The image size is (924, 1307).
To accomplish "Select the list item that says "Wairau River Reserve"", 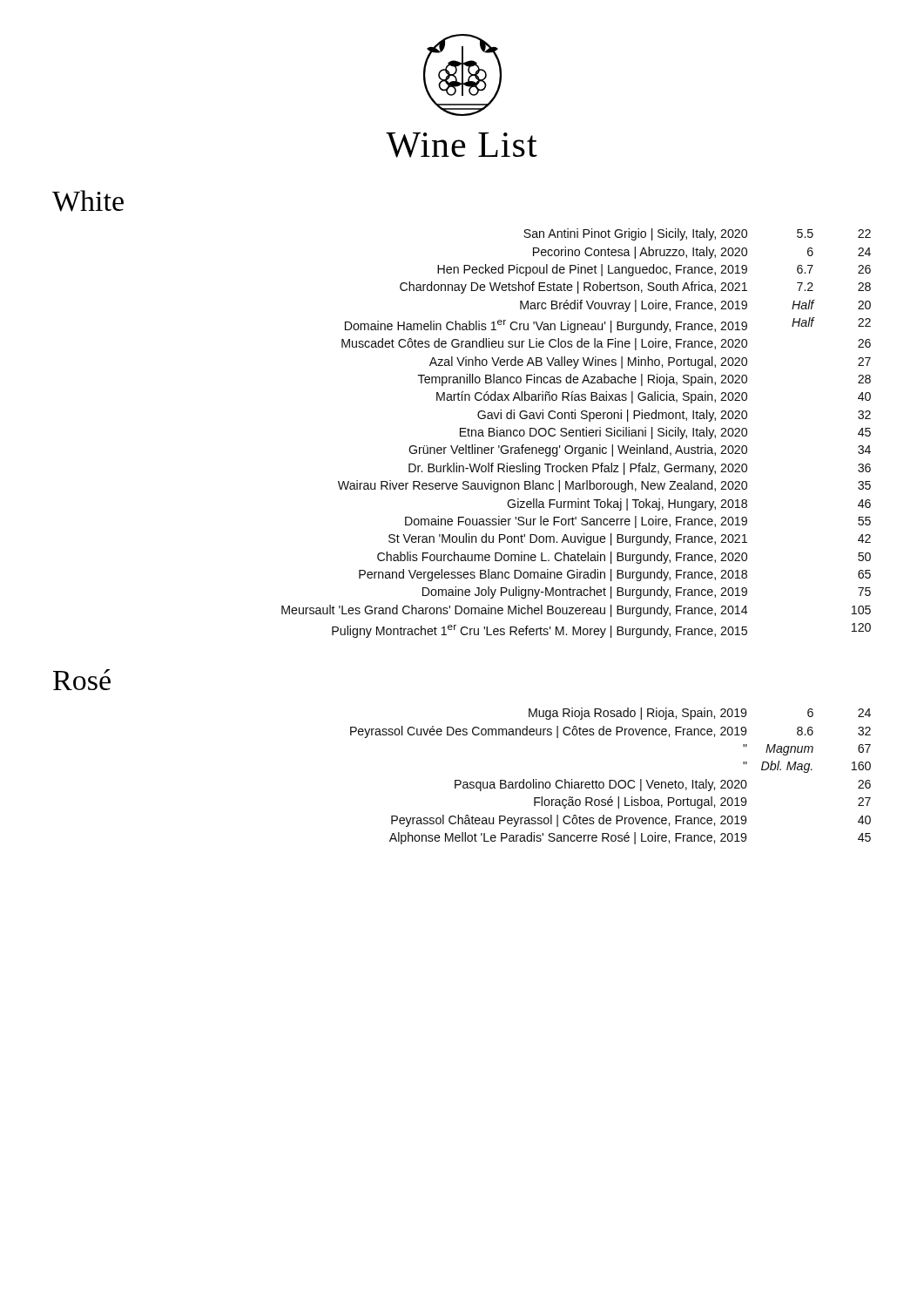I will click(462, 485).
